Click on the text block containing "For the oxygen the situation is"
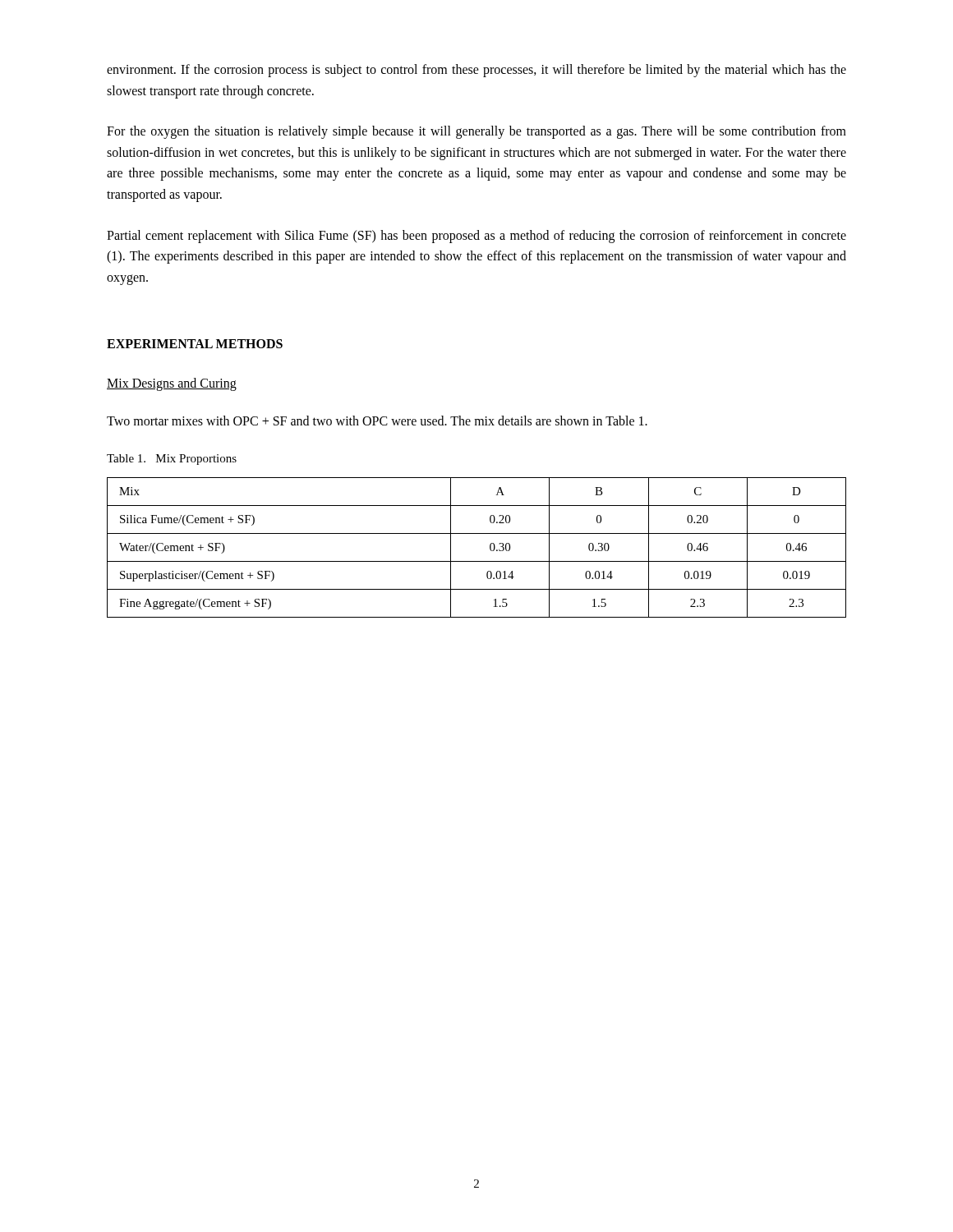The image size is (953, 1232). tap(476, 163)
